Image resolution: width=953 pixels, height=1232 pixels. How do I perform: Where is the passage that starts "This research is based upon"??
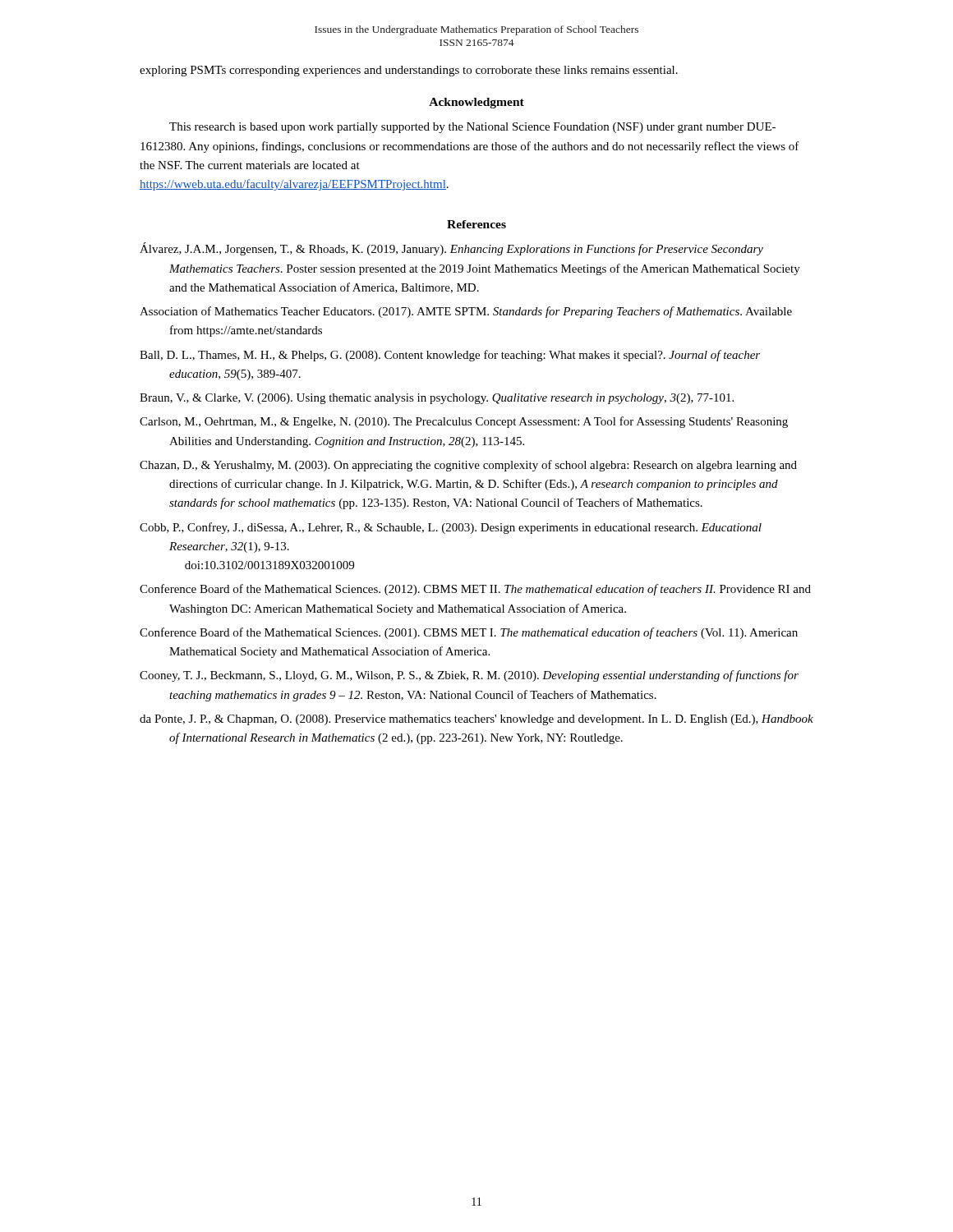(476, 154)
